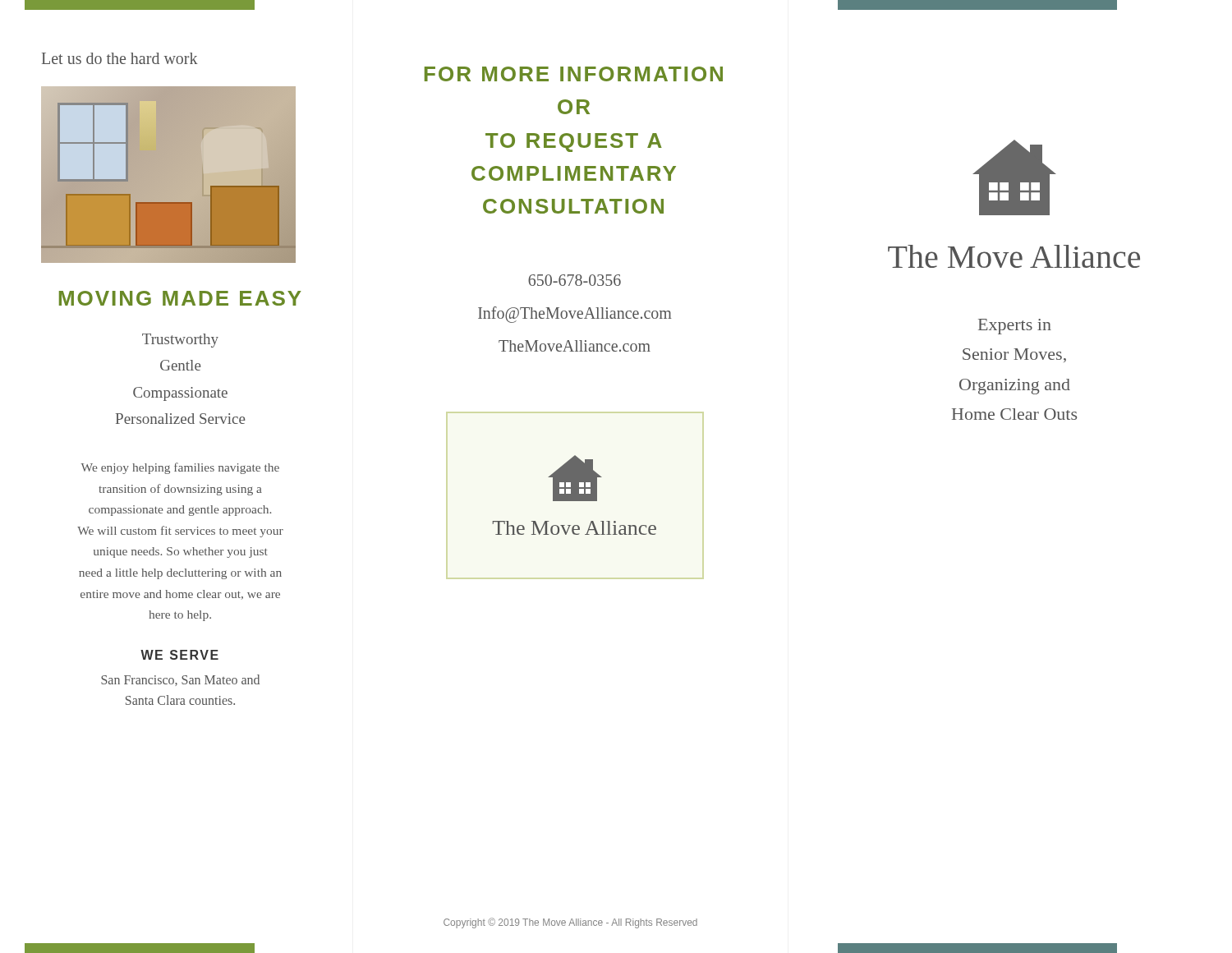
Task: Find the text block that reads "Experts in Senior Moves, Organizing"
Action: [1014, 369]
